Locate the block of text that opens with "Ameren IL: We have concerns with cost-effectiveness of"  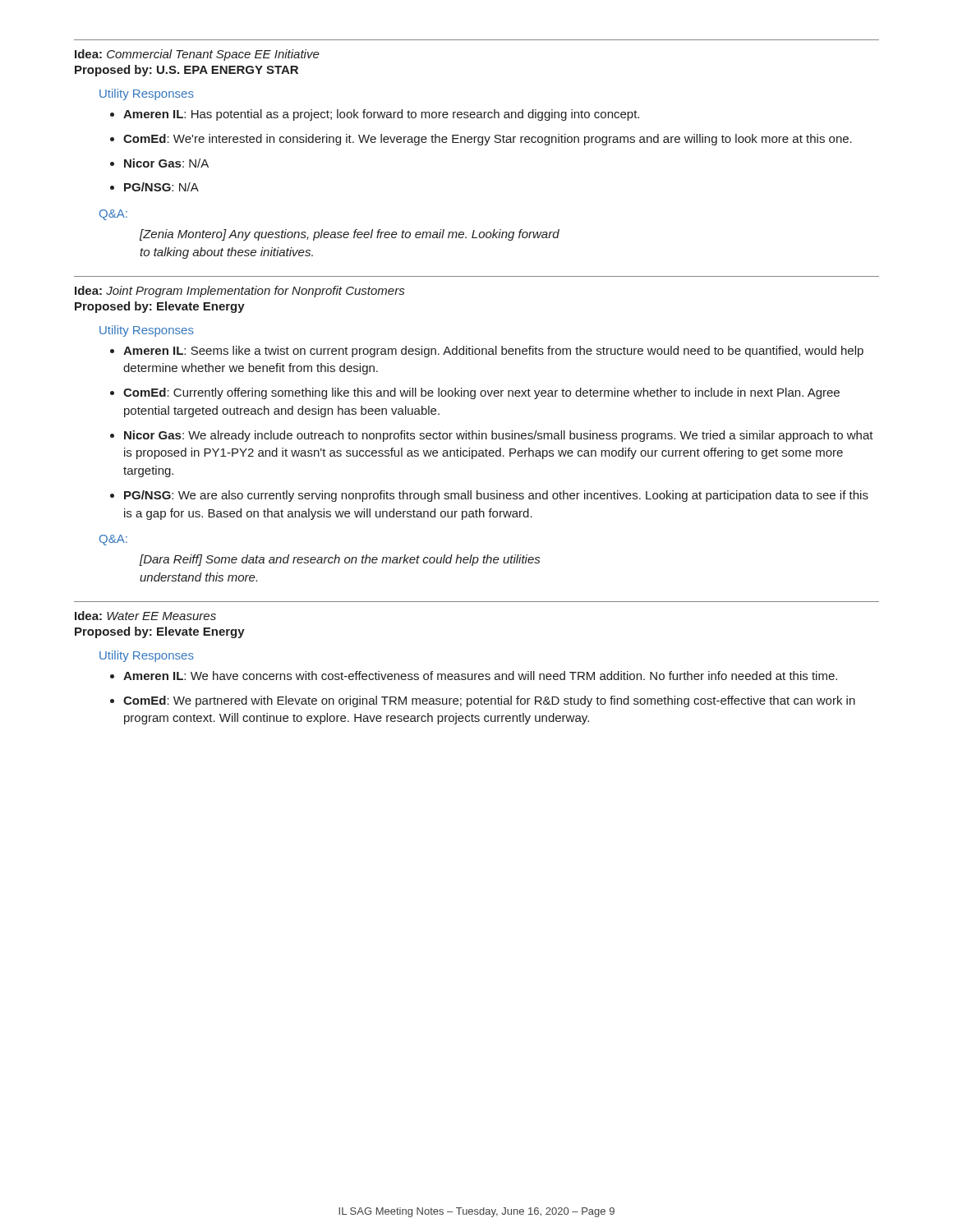click(476, 676)
